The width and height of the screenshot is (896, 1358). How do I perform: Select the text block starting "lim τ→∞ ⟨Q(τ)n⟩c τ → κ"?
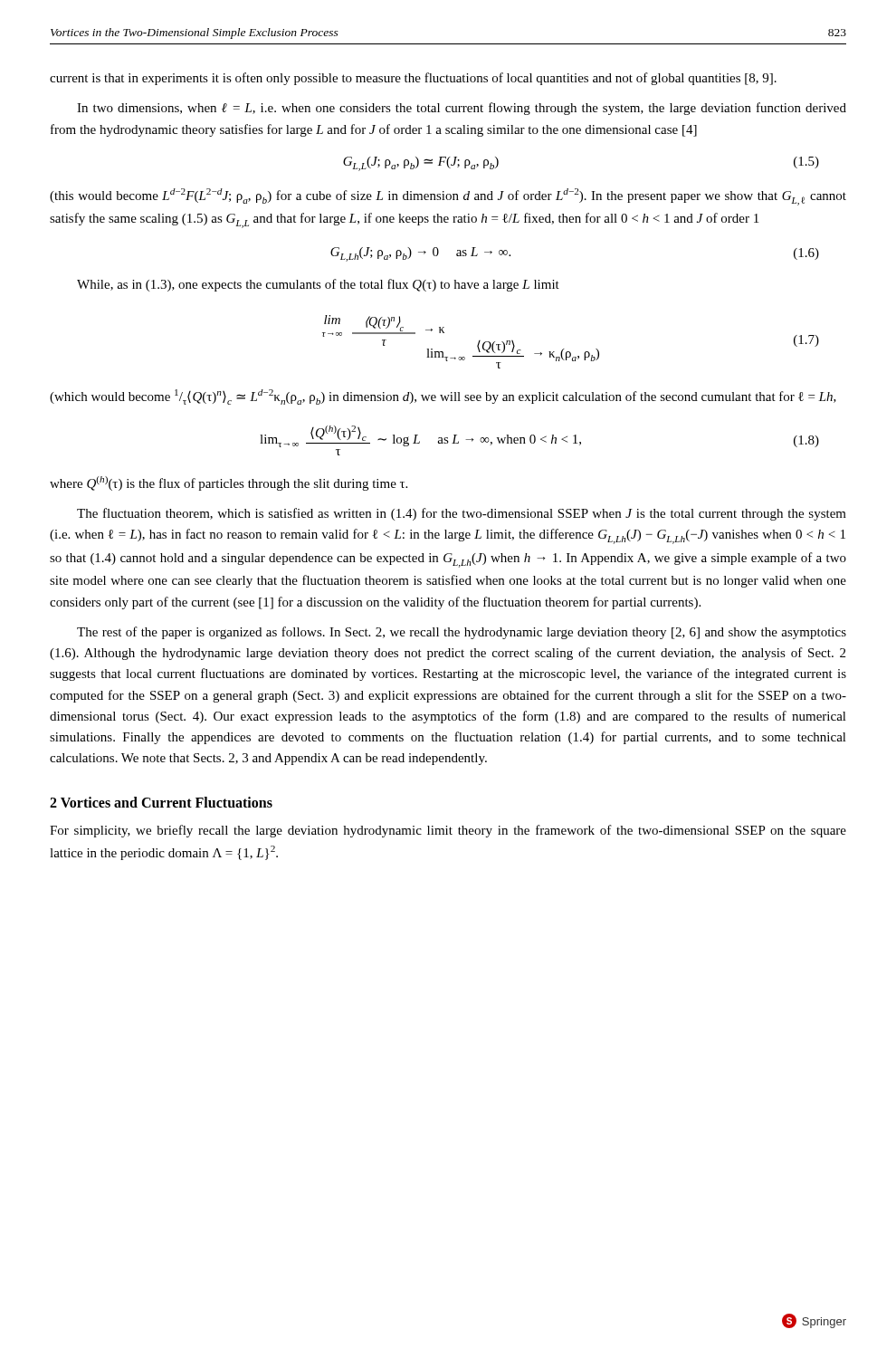pyautogui.click(x=448, y=340)
